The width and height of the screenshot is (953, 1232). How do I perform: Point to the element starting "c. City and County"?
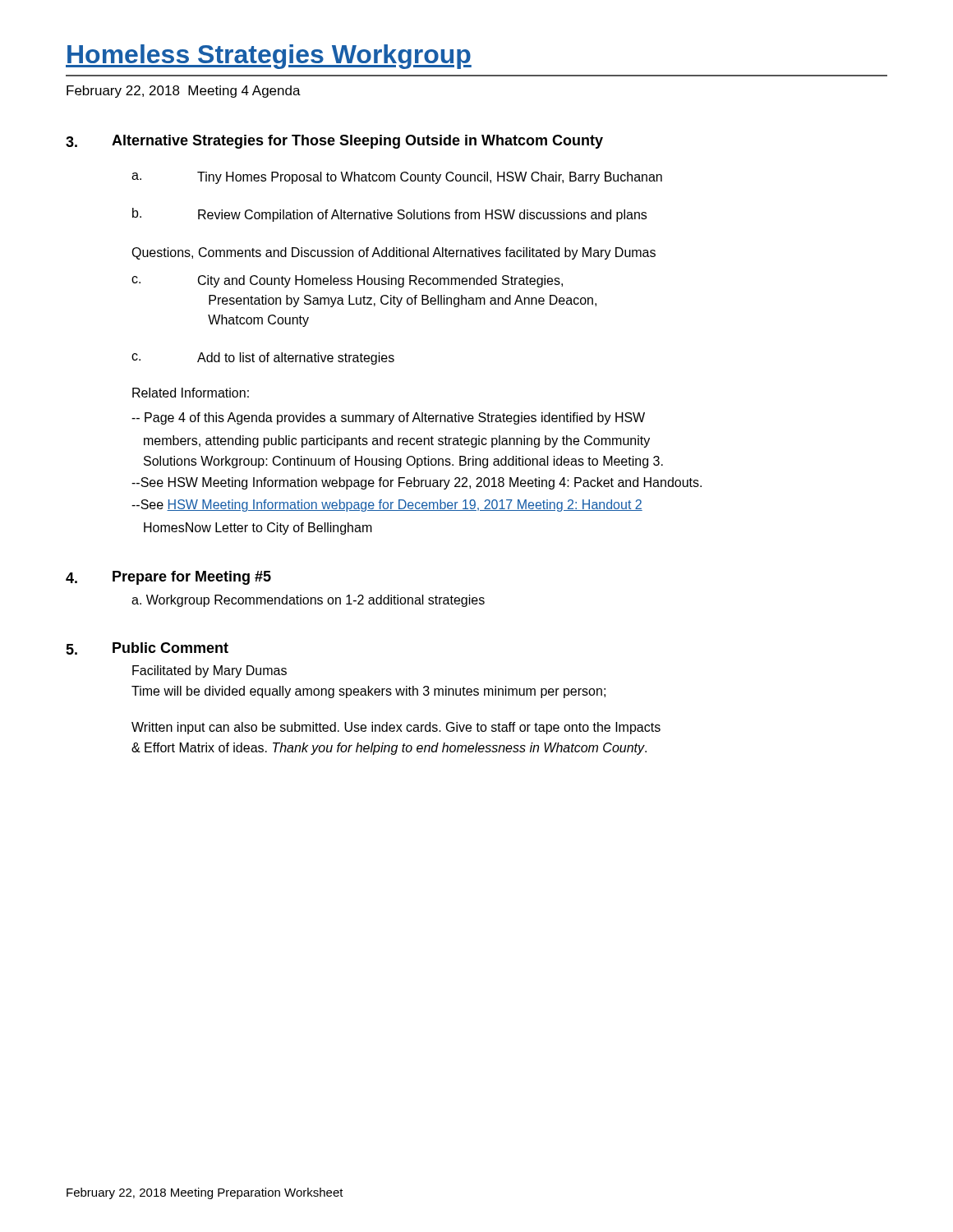click(365, 301)
